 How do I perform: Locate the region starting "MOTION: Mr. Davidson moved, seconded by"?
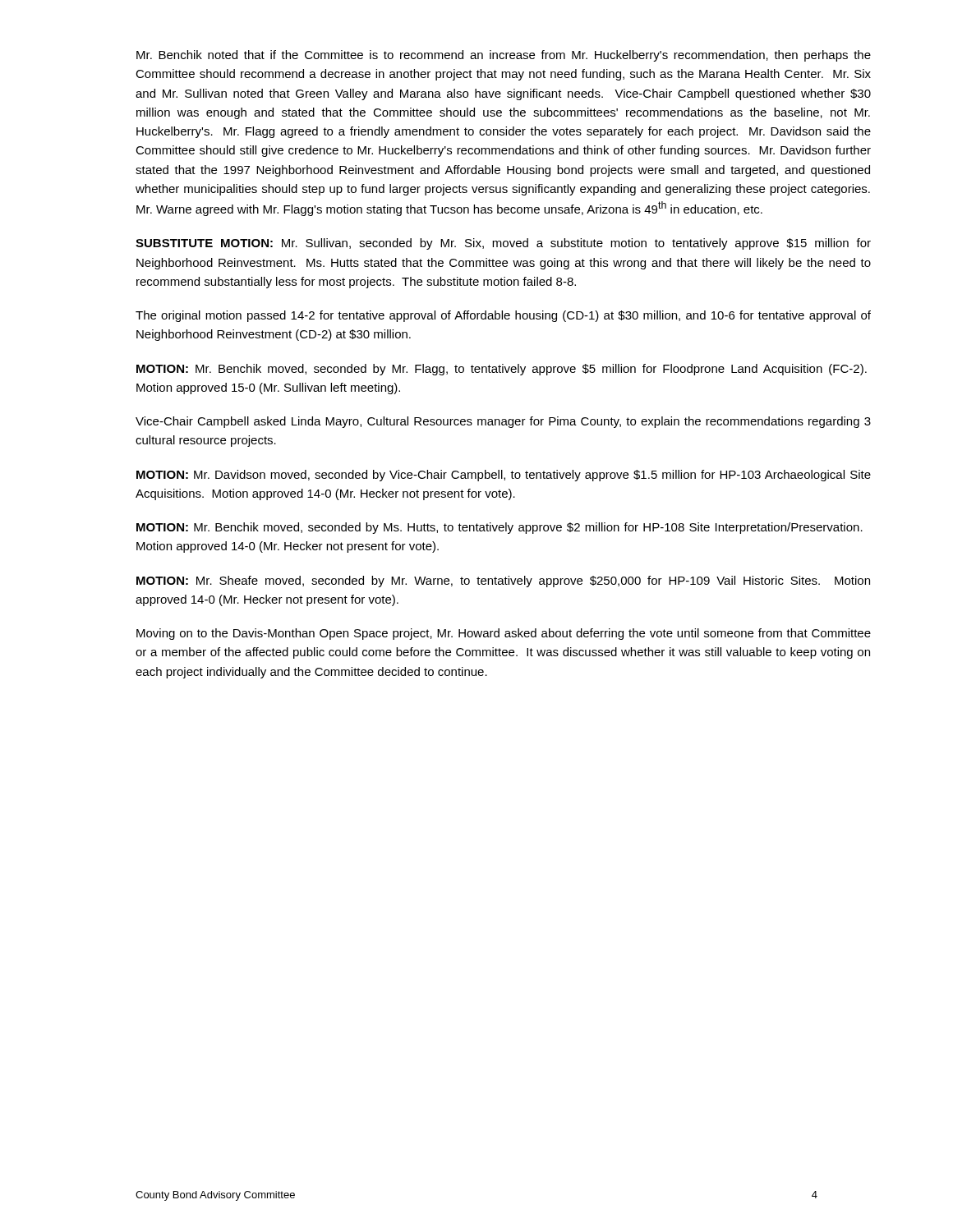pos(503,483)
